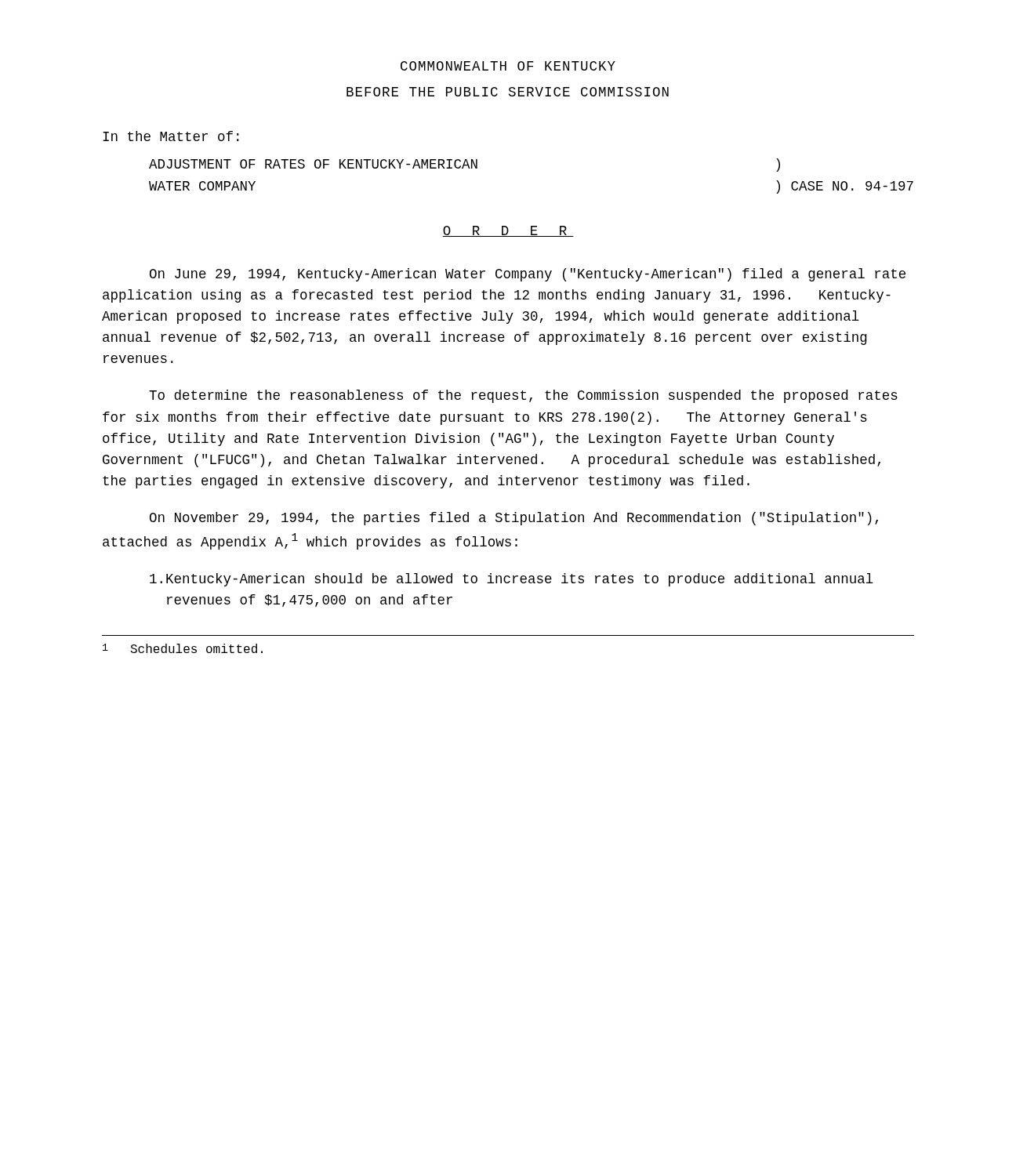The image size is (1016, 1176).
Task: Point to the block beginning "ADJUSTMENT OF RATES OF KENTUCKY-AMERICAN WATER COMPANY"
Action: point(464,165)
